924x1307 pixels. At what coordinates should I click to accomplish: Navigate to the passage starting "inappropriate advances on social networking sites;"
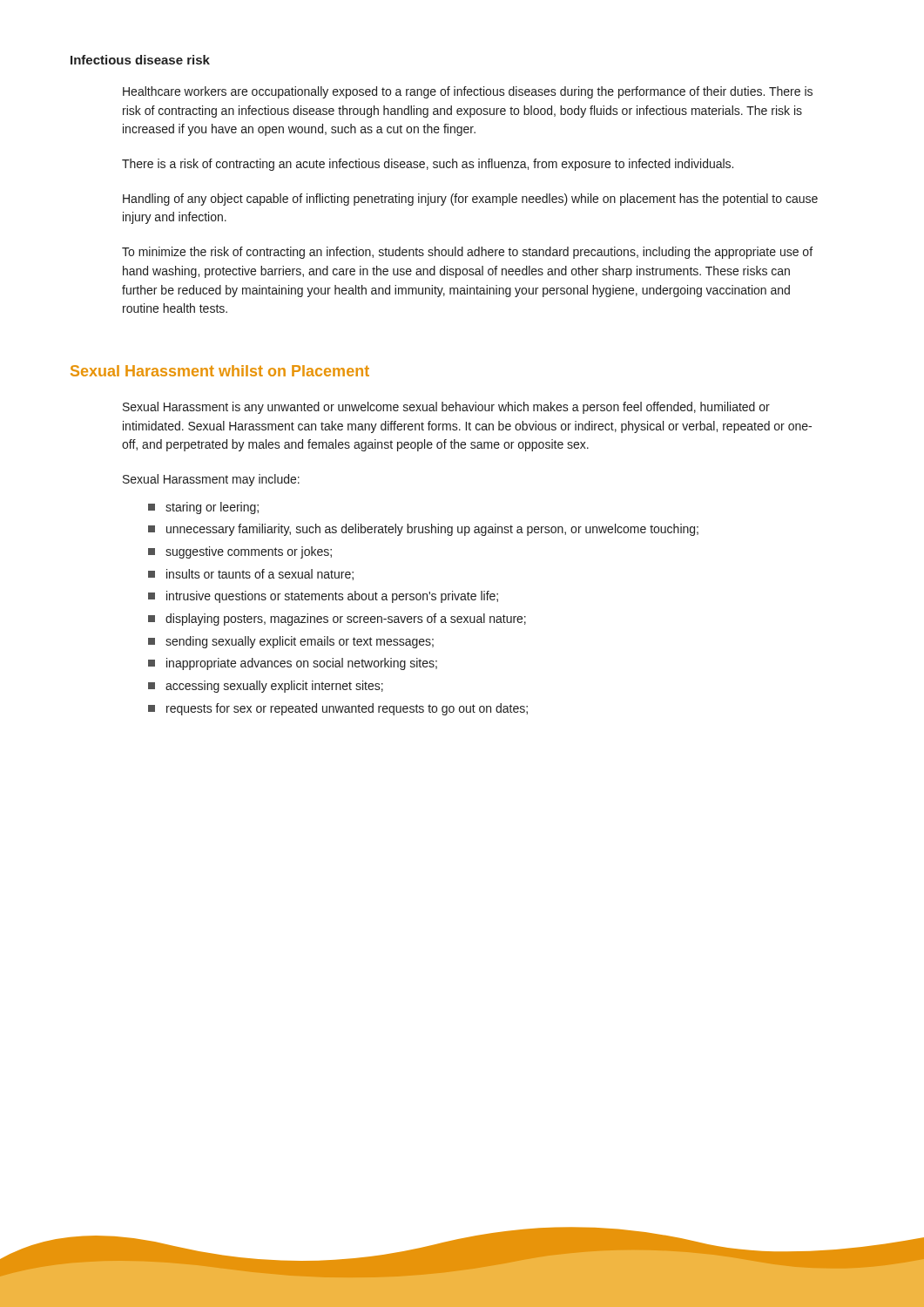293,664
